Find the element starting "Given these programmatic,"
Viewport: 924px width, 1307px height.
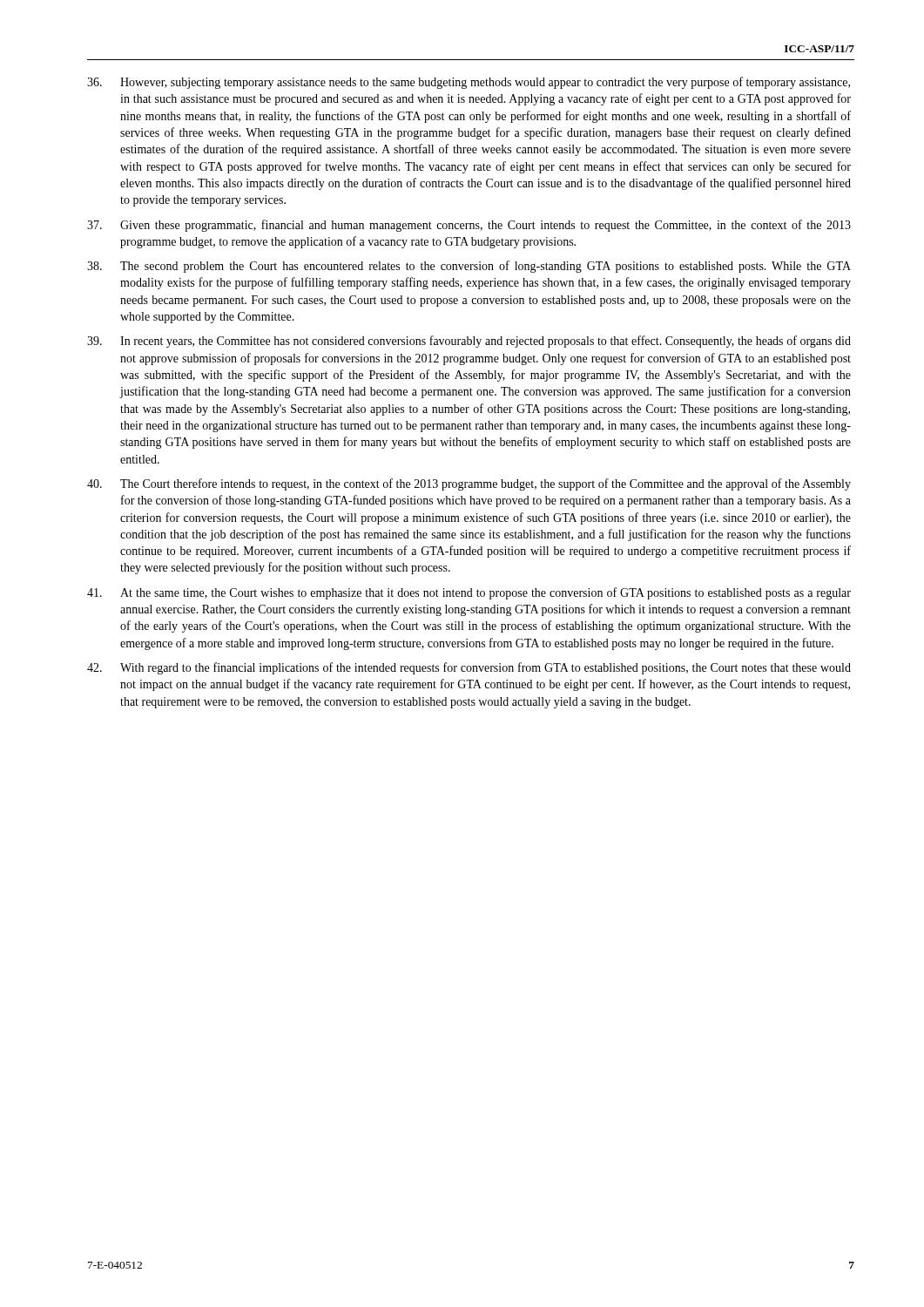pyautogui.click(x=469, y=233)
